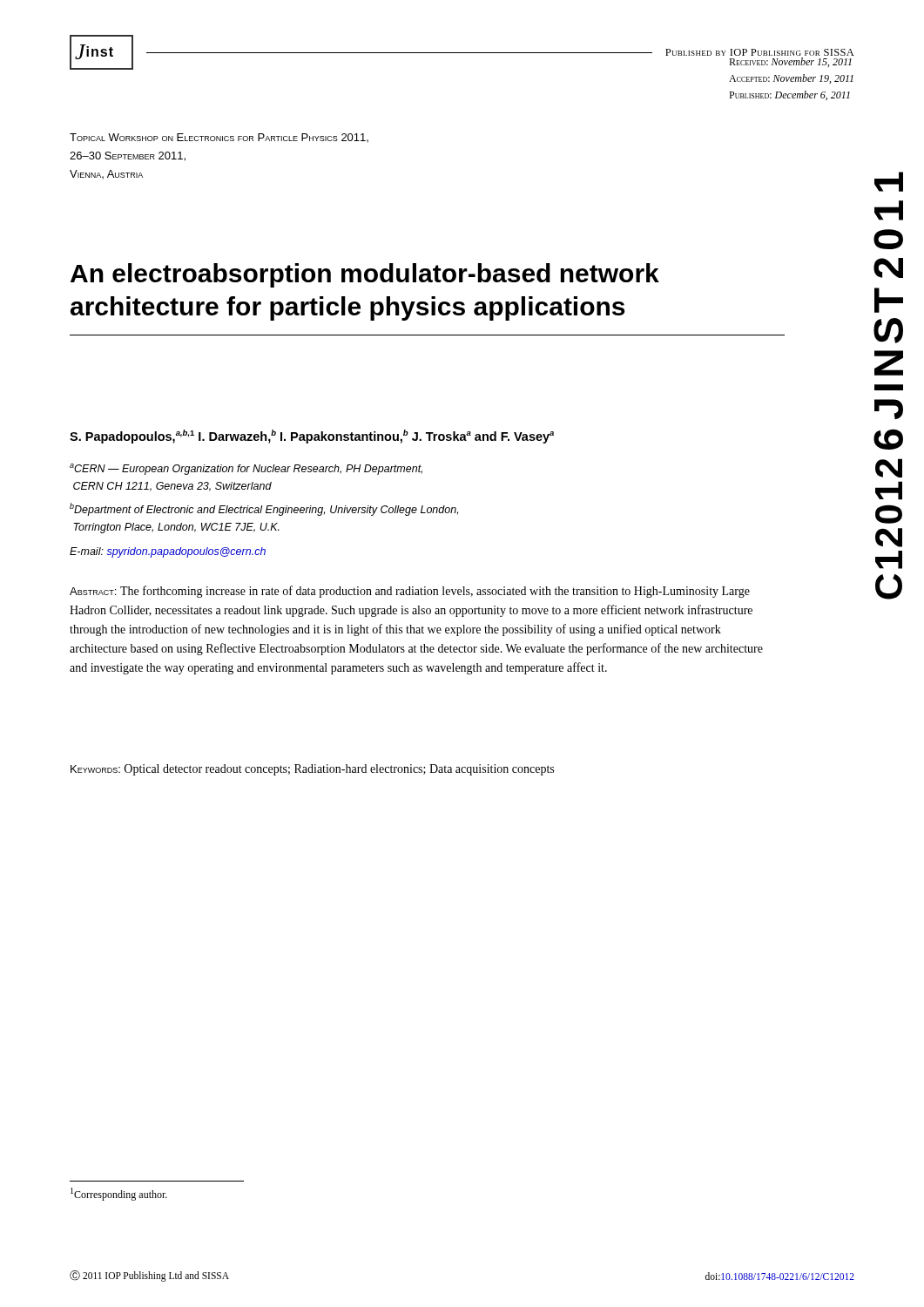Find the text that says "E-mail: spyridon.papadopoulos@cern.ch"

click(168, 552)
